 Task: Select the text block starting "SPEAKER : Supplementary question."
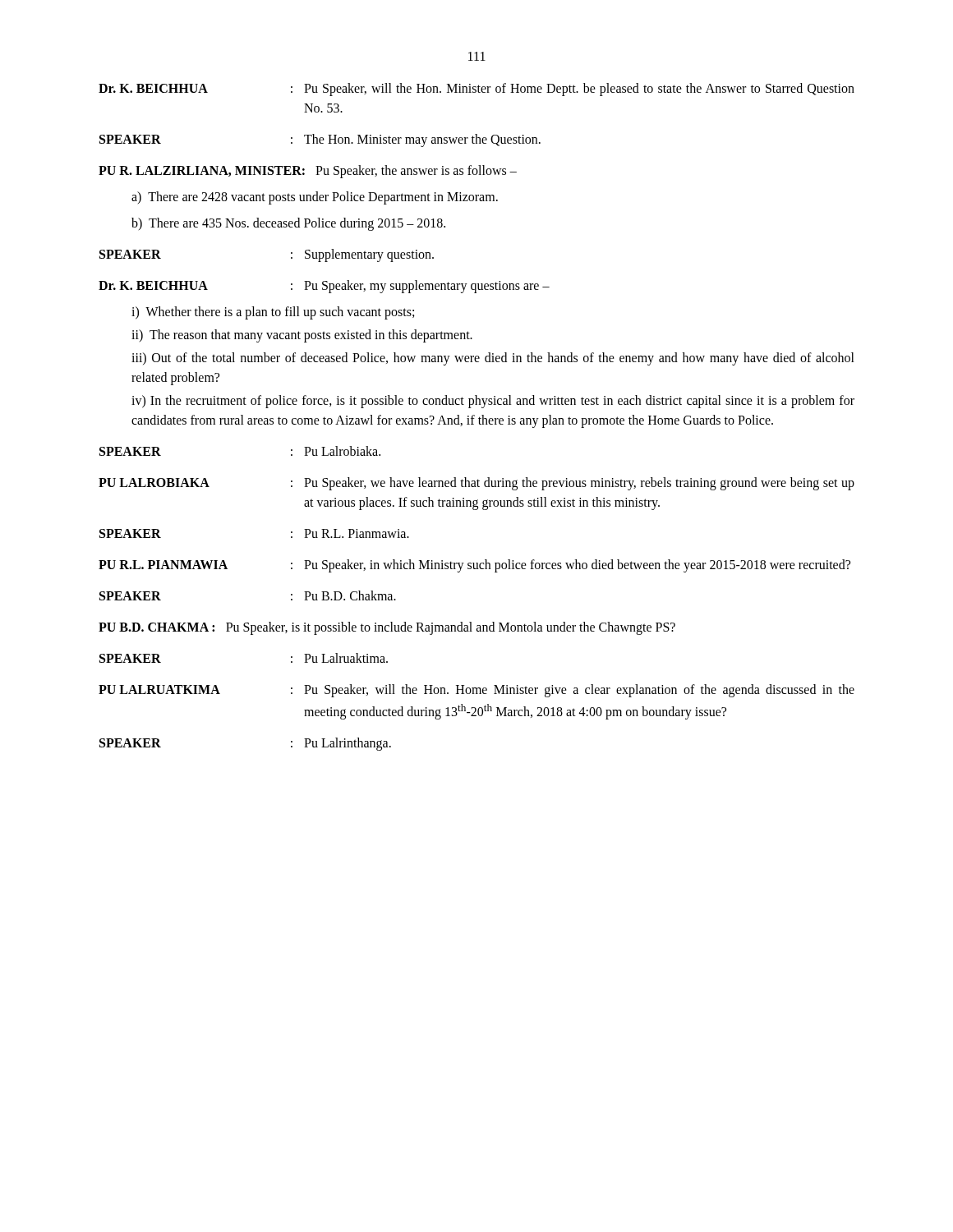click(x=128, y=255)
